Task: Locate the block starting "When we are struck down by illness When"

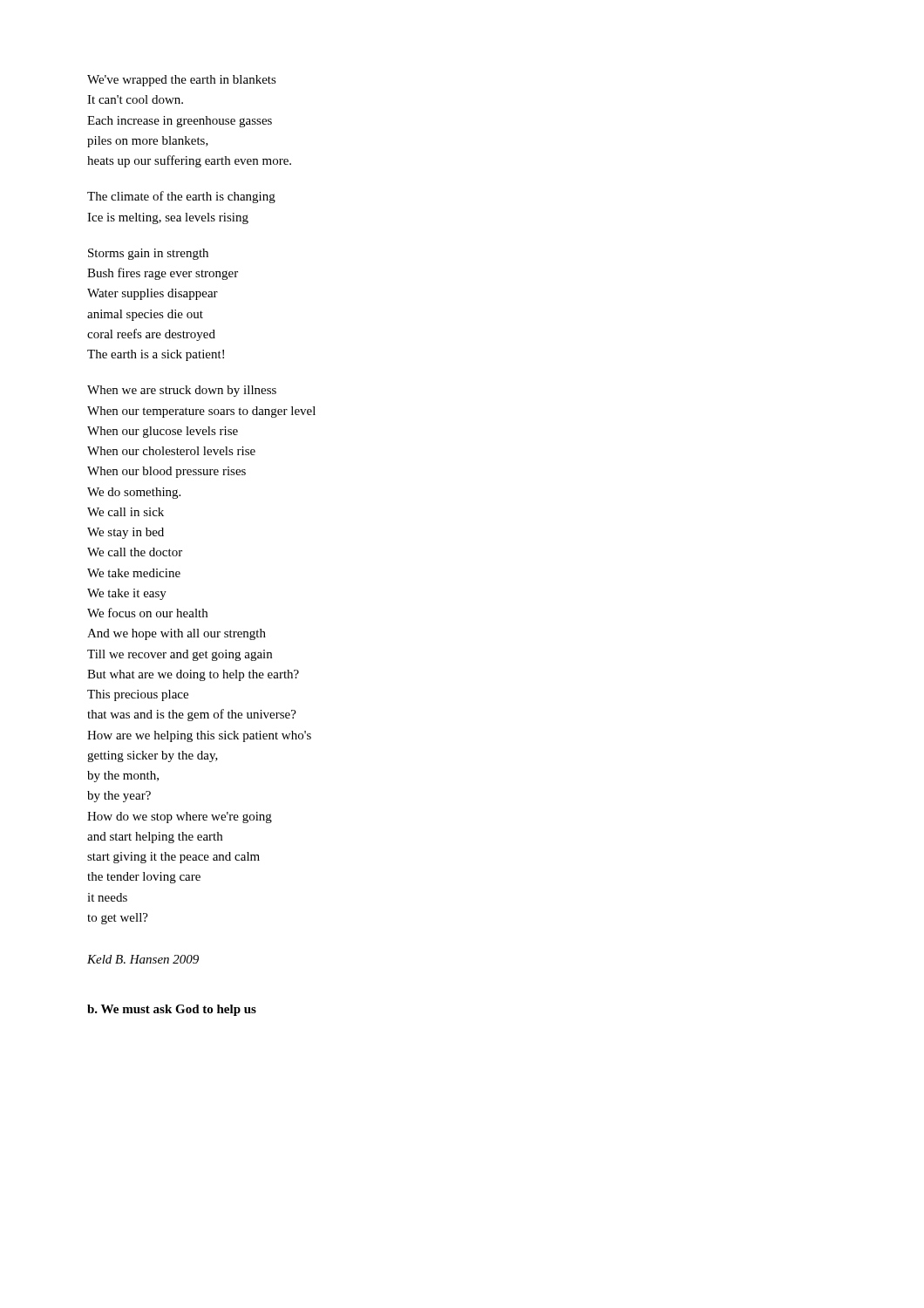Action: 182,391
